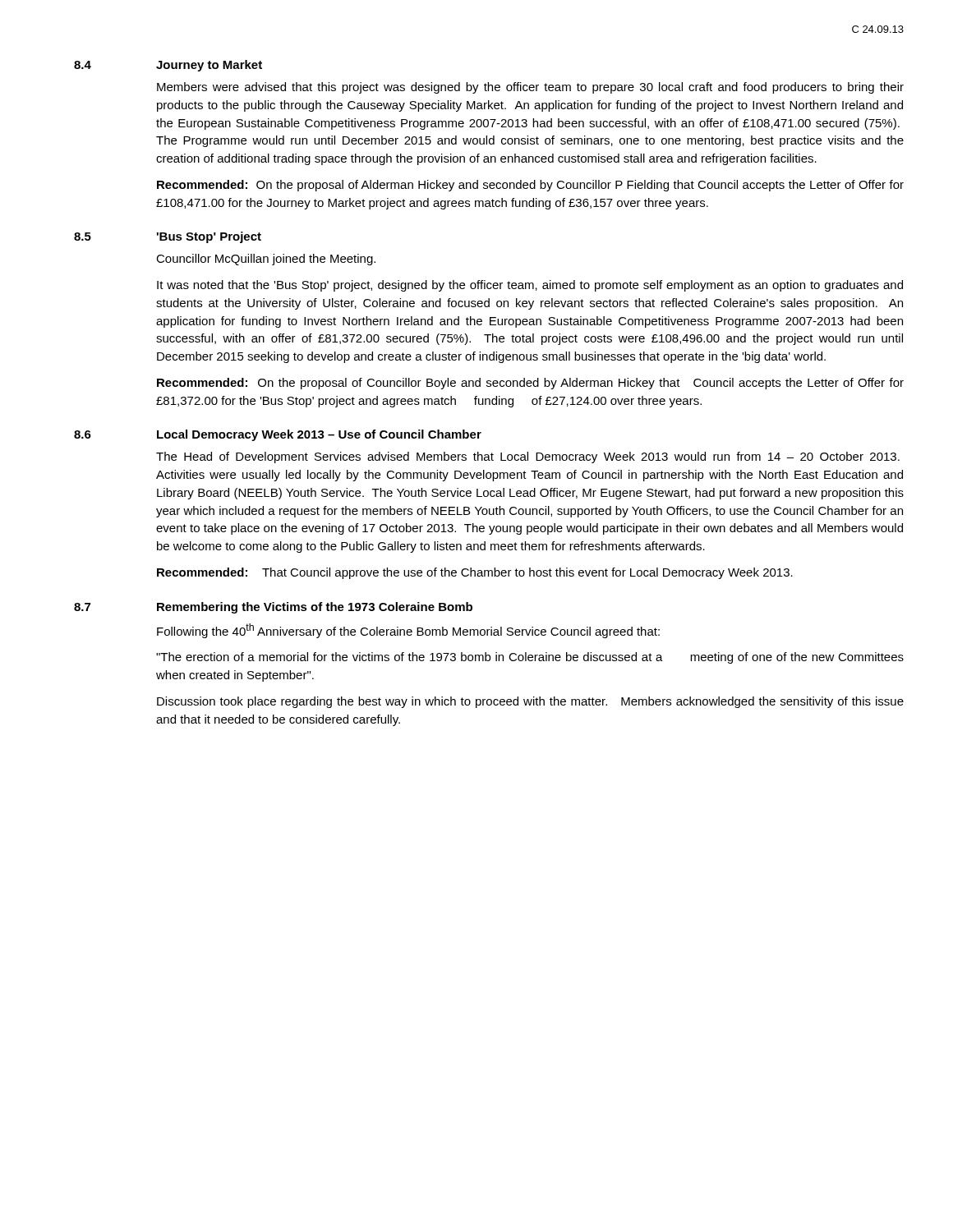The height and width of the screenshot is (1232, 953).
Task: Click on the text block that reads "Members were advised that this project was"
Action: pyautogui.click(x=530, y=122)
